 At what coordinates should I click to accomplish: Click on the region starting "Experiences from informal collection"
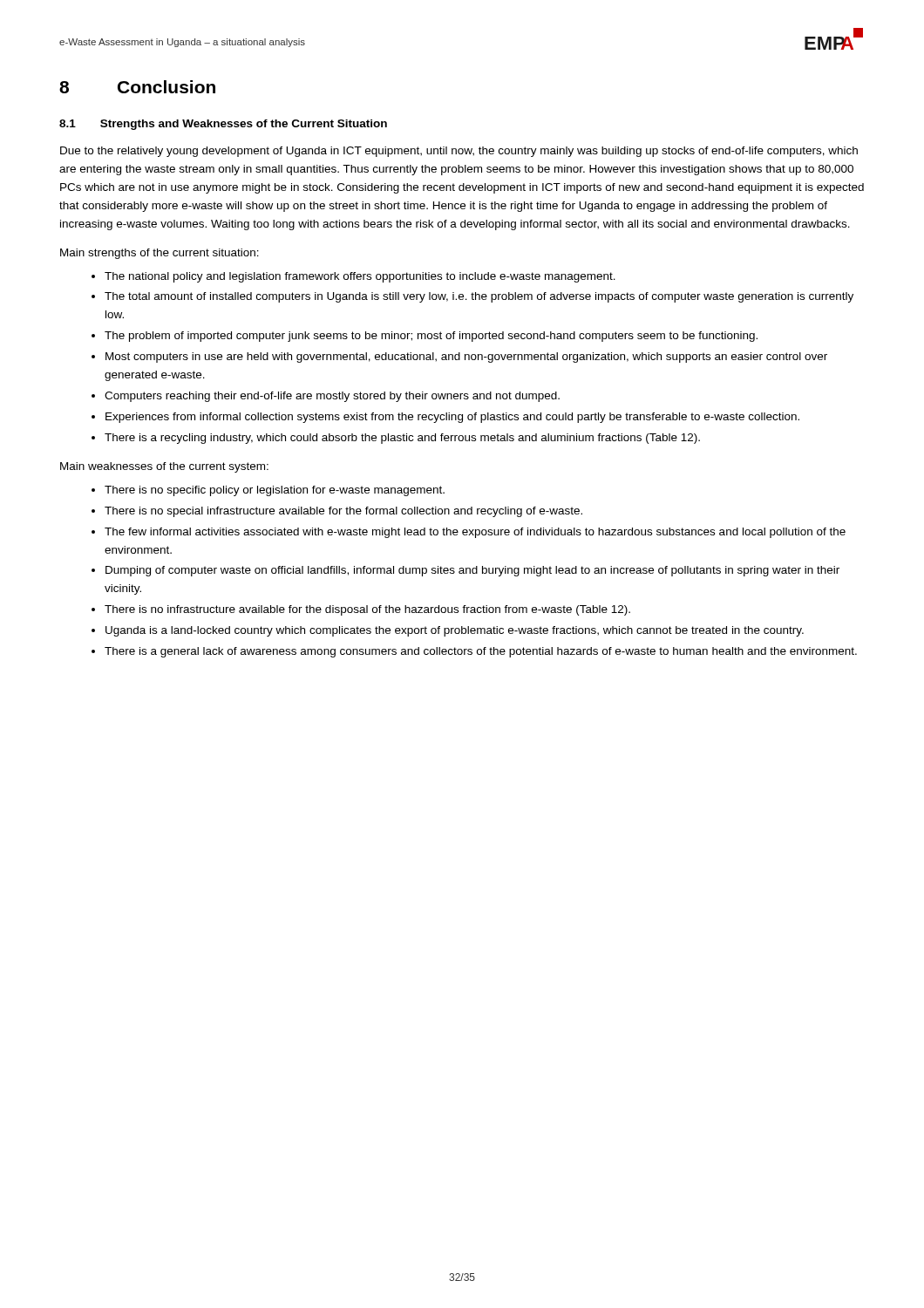[453, 416]
